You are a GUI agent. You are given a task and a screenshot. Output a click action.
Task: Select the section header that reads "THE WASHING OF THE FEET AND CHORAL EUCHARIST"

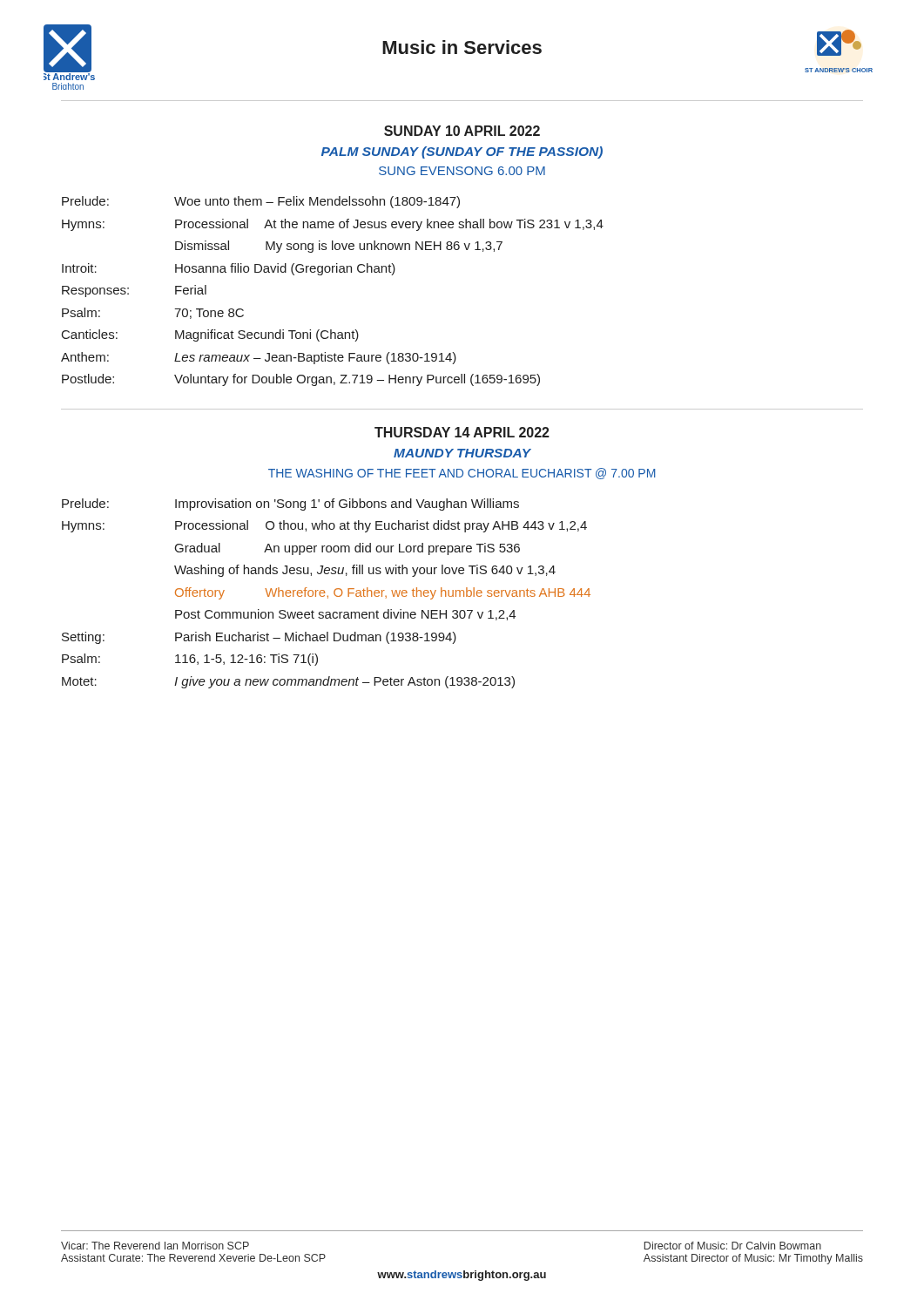point(462,473)
